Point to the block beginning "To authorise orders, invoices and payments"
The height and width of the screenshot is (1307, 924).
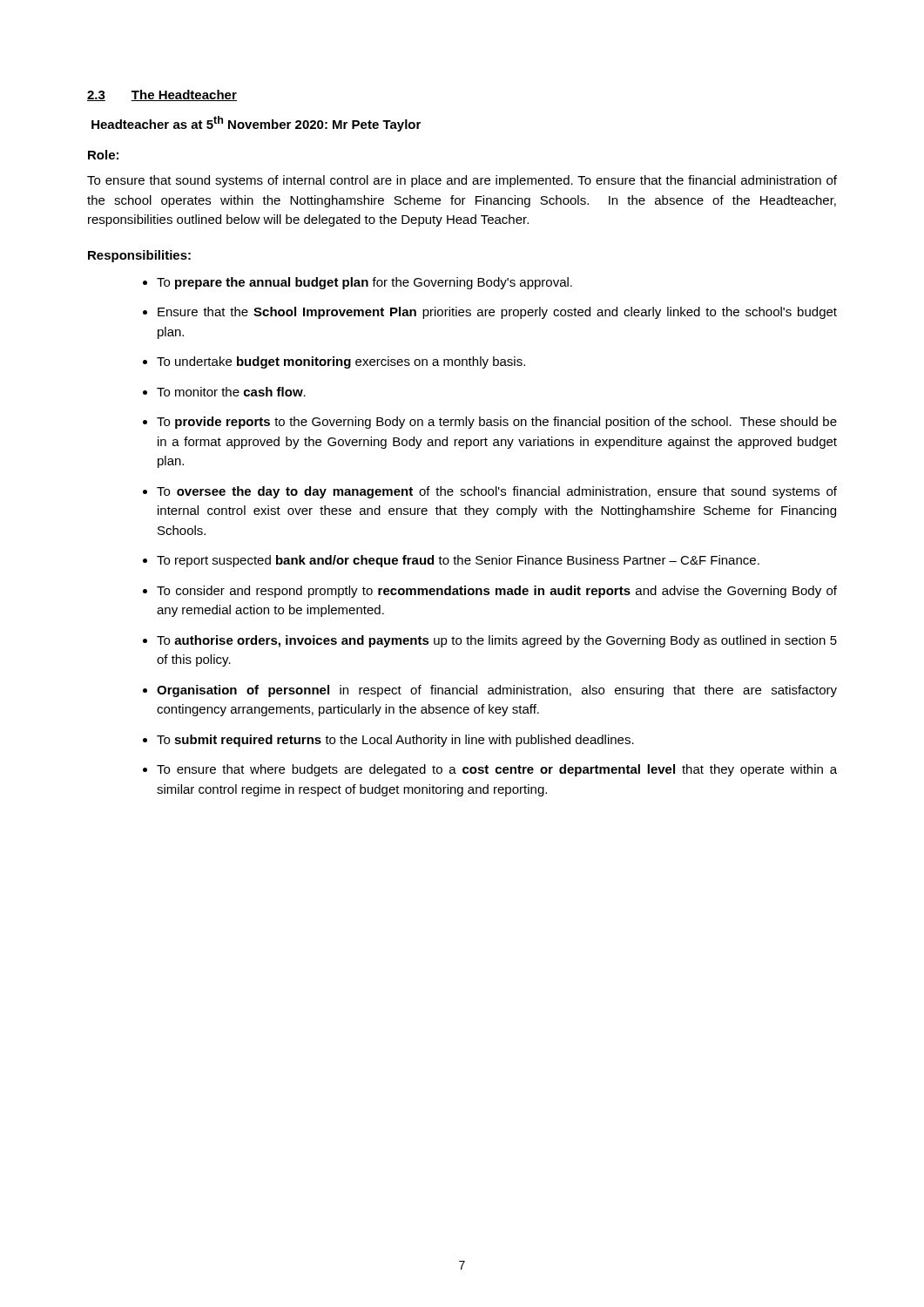[497, 649]
